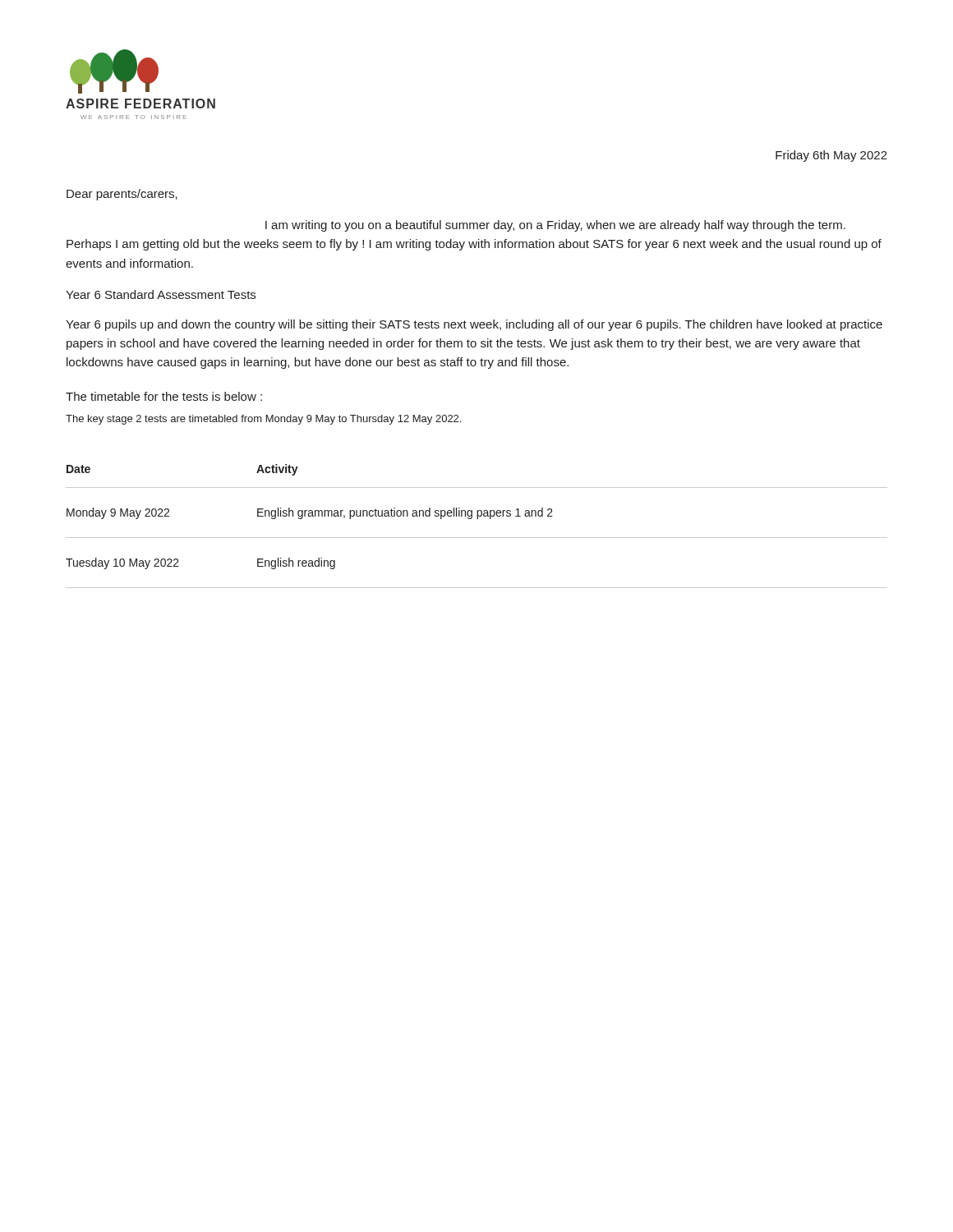Point to the block beginning "The key stage 2 tests are timetabled from"
Image resolution: width=953 pixels, height=1232 pixels.
[x=264, y=418]
